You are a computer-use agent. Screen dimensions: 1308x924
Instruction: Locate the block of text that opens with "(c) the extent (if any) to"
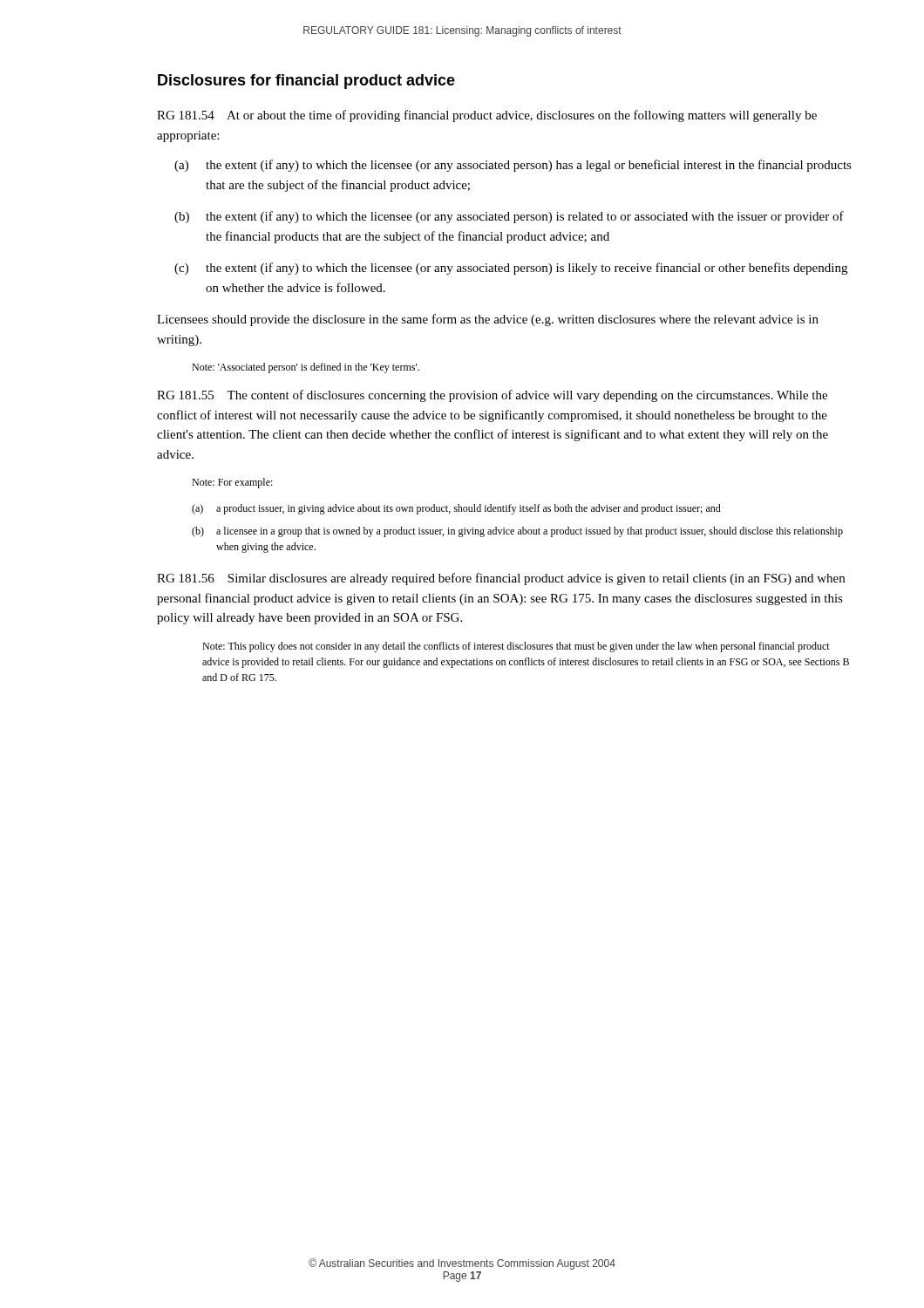click(514, 278)
